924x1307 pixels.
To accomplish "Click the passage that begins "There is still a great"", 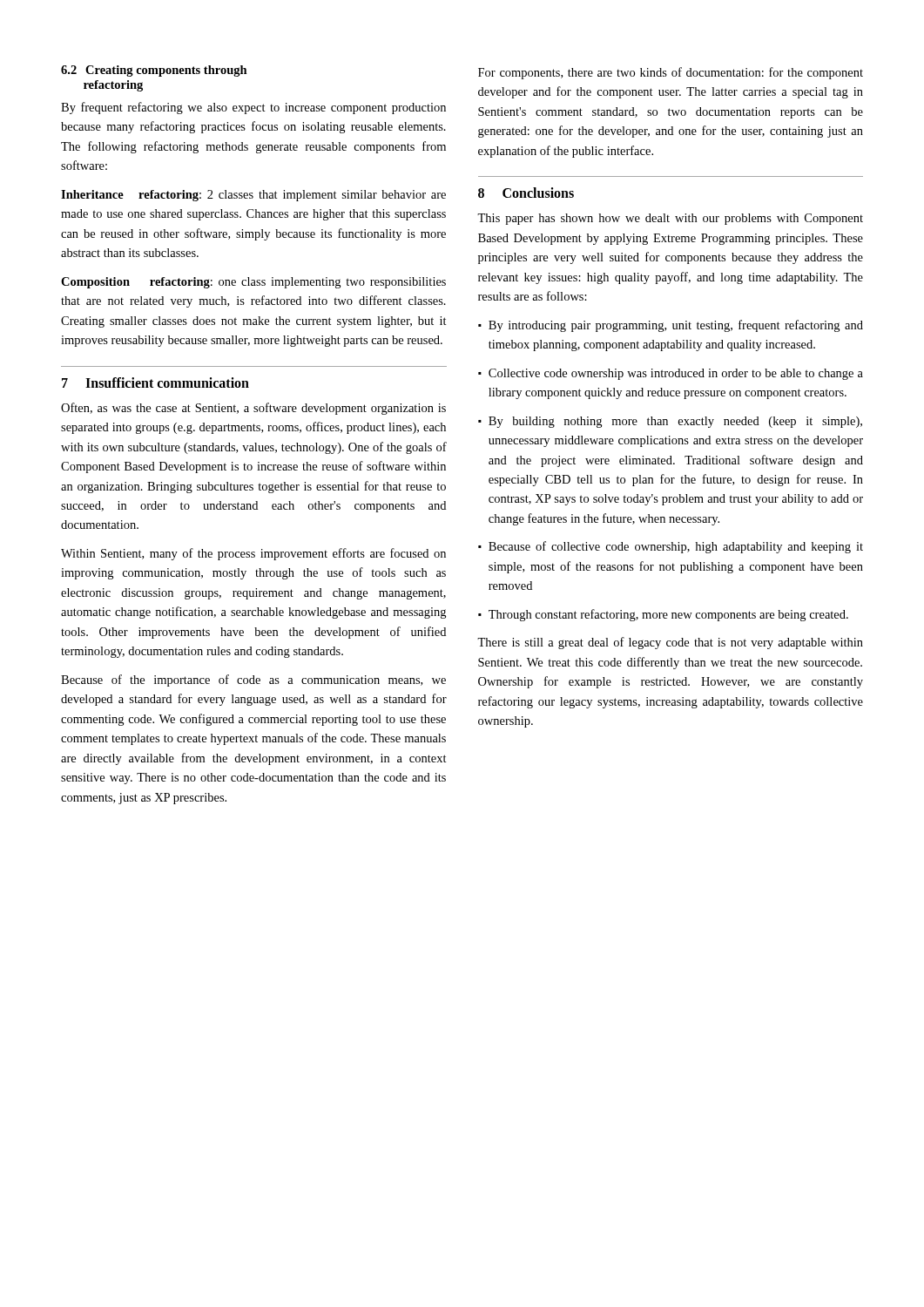I will point(670,682).
